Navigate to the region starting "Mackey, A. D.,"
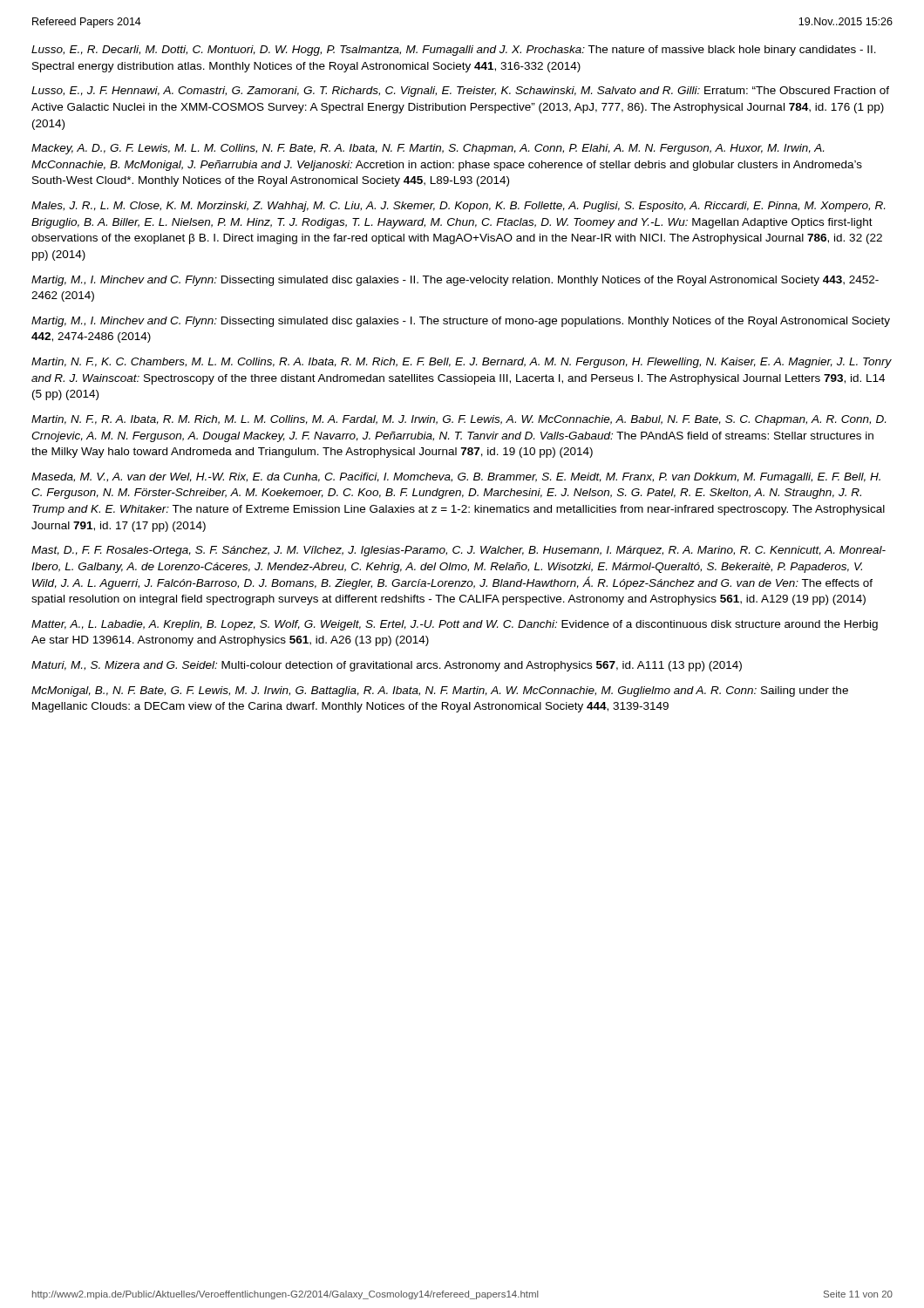 [x=447, y=164]
